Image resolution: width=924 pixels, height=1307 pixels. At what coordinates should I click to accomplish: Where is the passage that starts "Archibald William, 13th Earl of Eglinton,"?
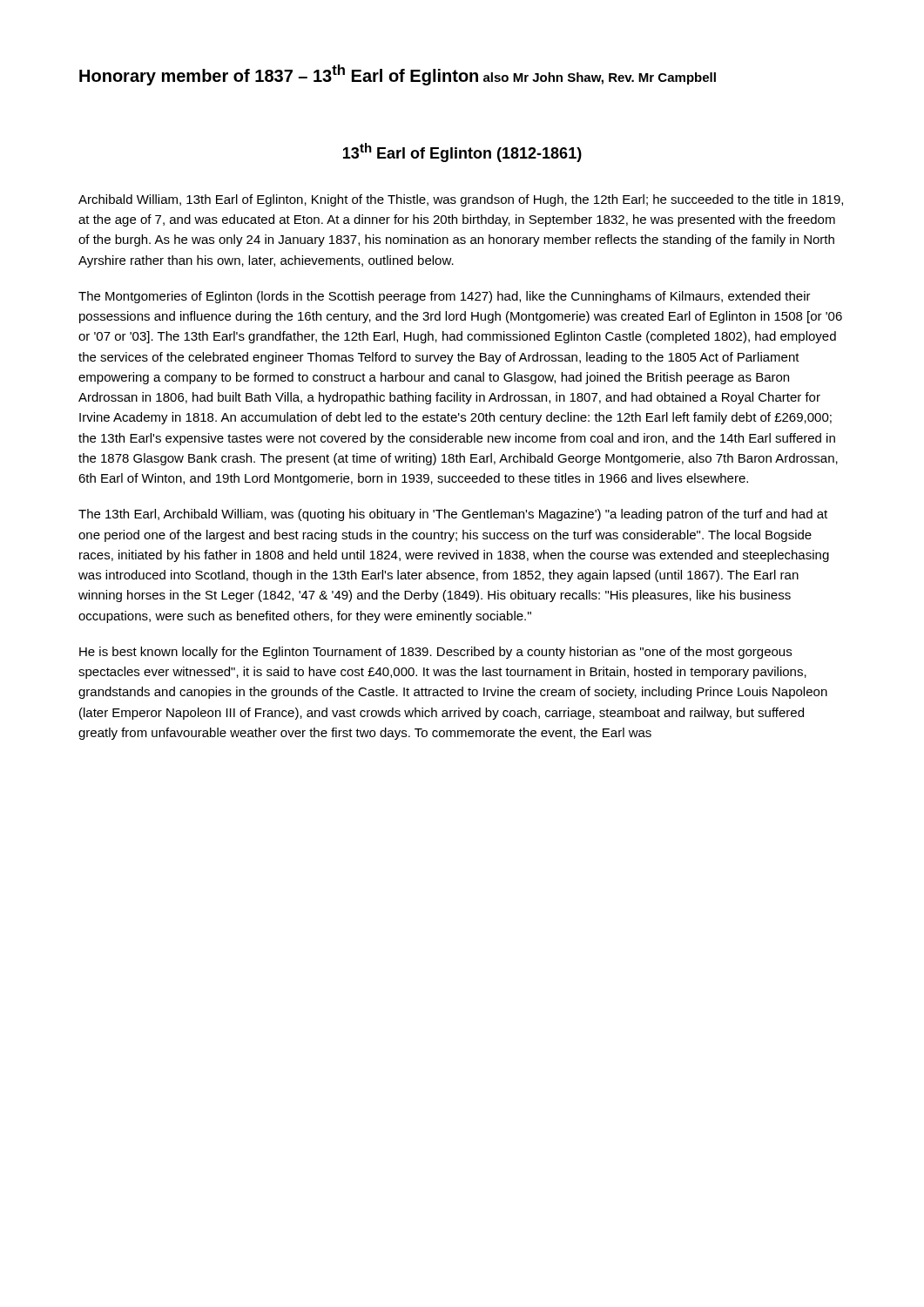coord(461,229)
